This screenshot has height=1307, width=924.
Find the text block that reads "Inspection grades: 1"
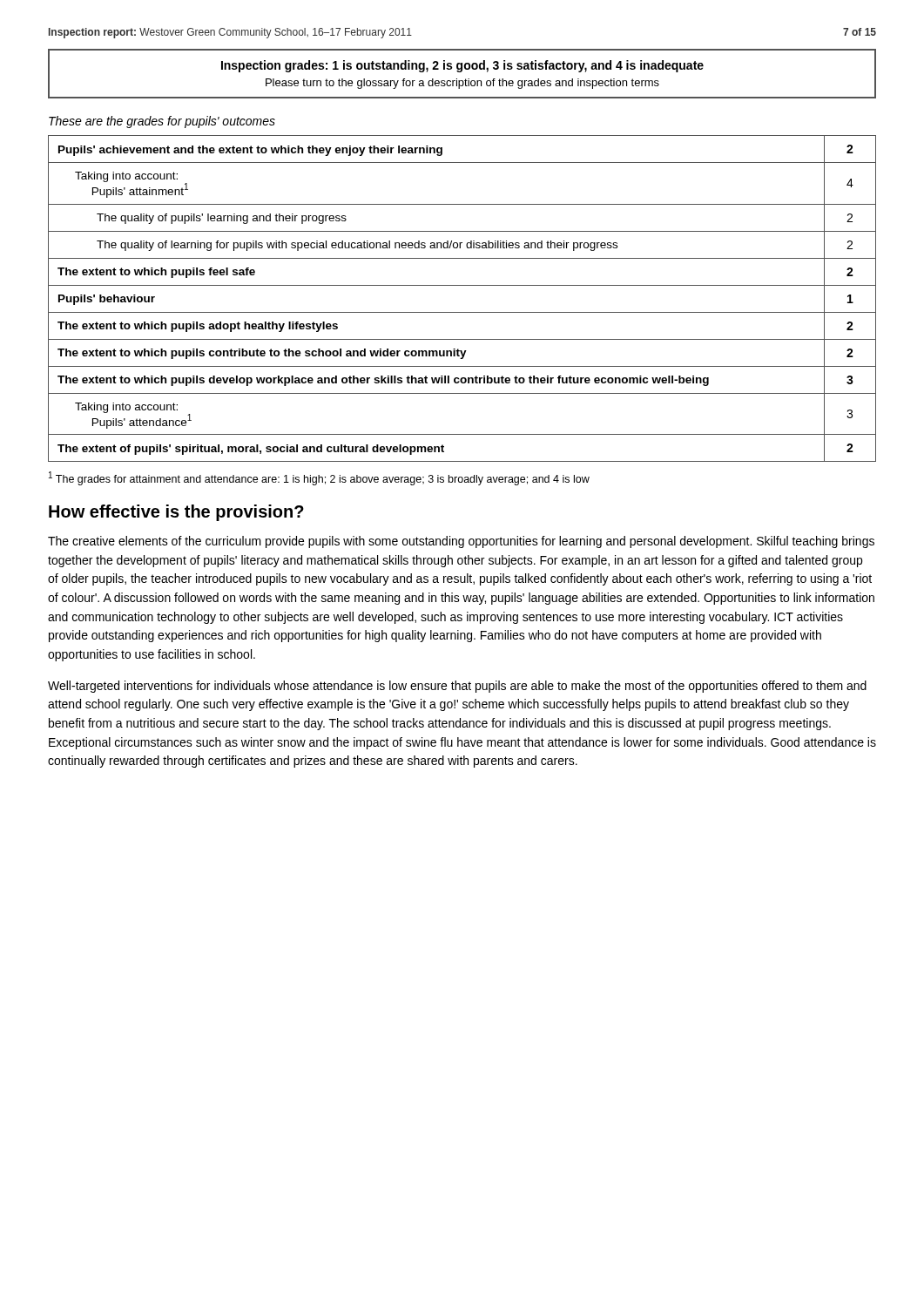coord(462,74)
